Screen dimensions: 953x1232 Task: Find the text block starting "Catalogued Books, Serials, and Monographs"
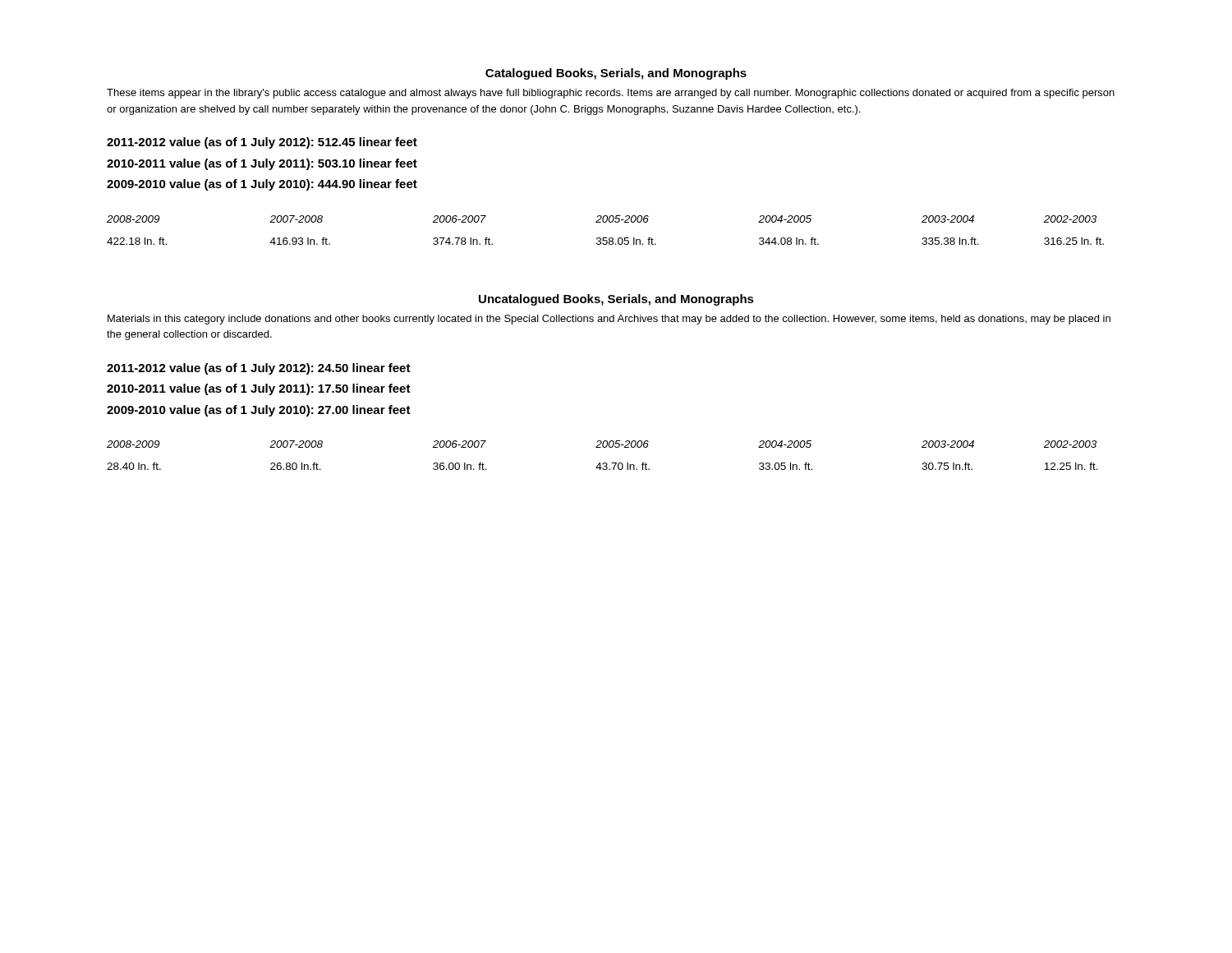(x=616, y=73)
